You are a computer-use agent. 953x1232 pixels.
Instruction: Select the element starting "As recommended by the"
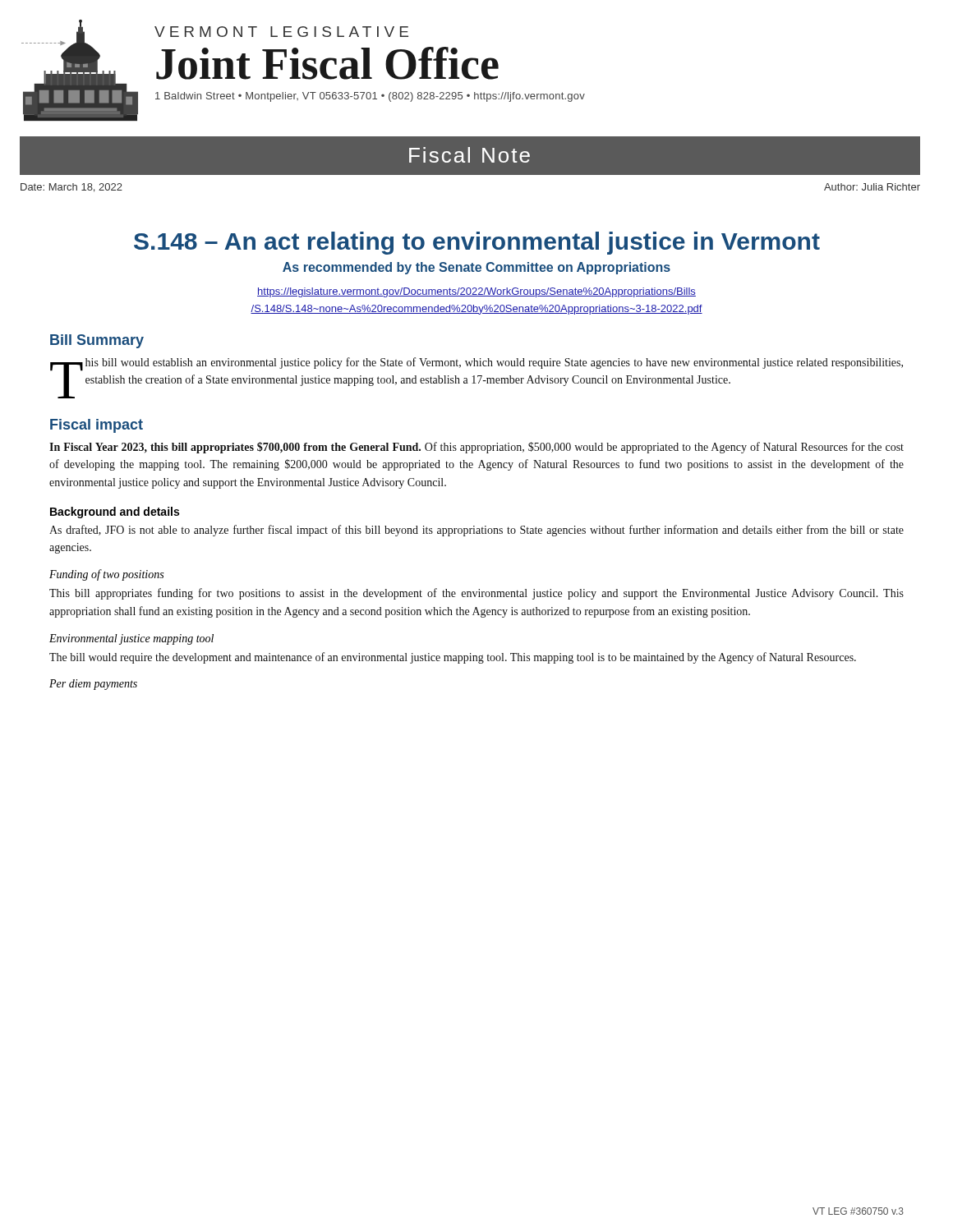[476, 268]
